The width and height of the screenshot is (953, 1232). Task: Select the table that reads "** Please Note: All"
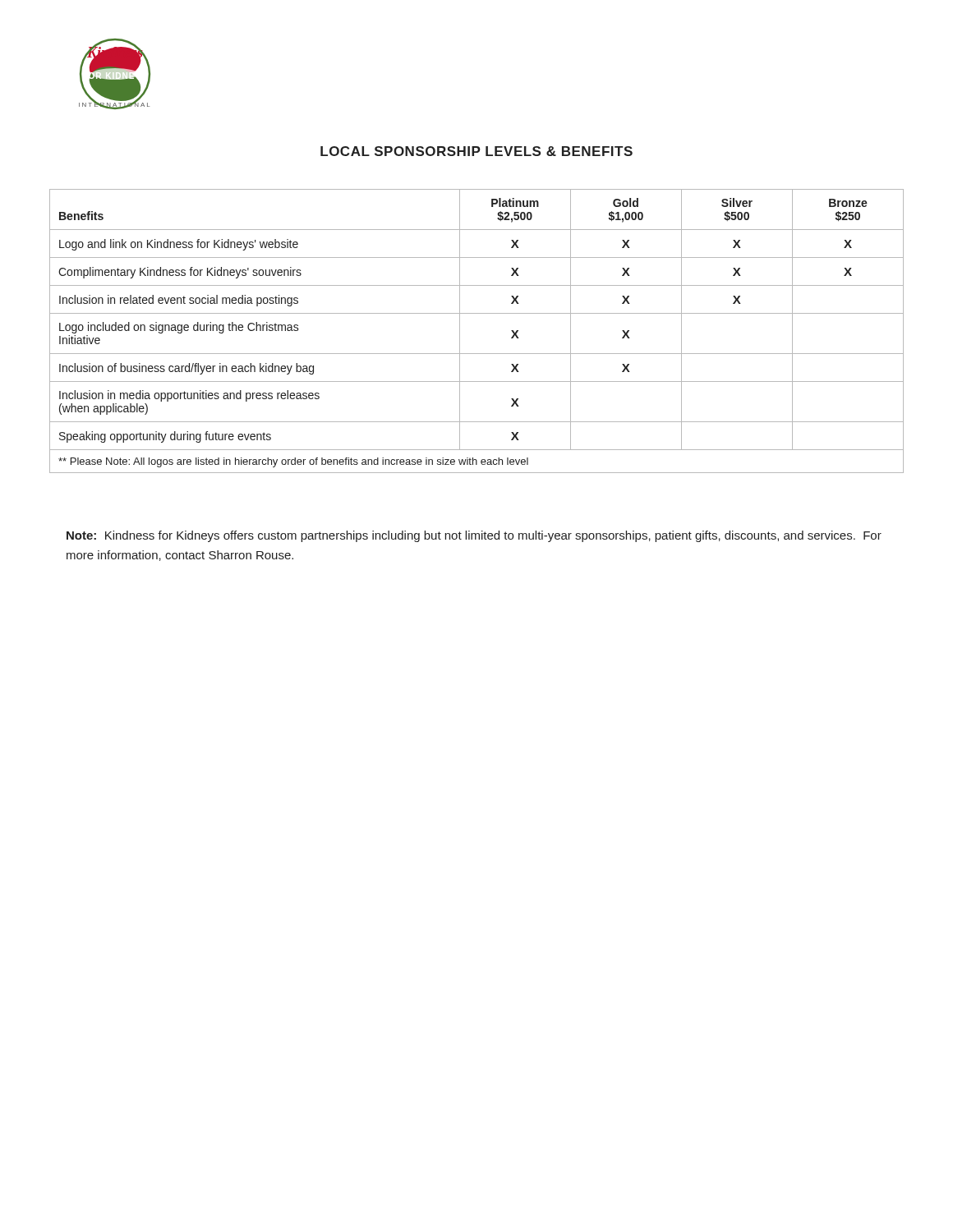coord(476,331)
